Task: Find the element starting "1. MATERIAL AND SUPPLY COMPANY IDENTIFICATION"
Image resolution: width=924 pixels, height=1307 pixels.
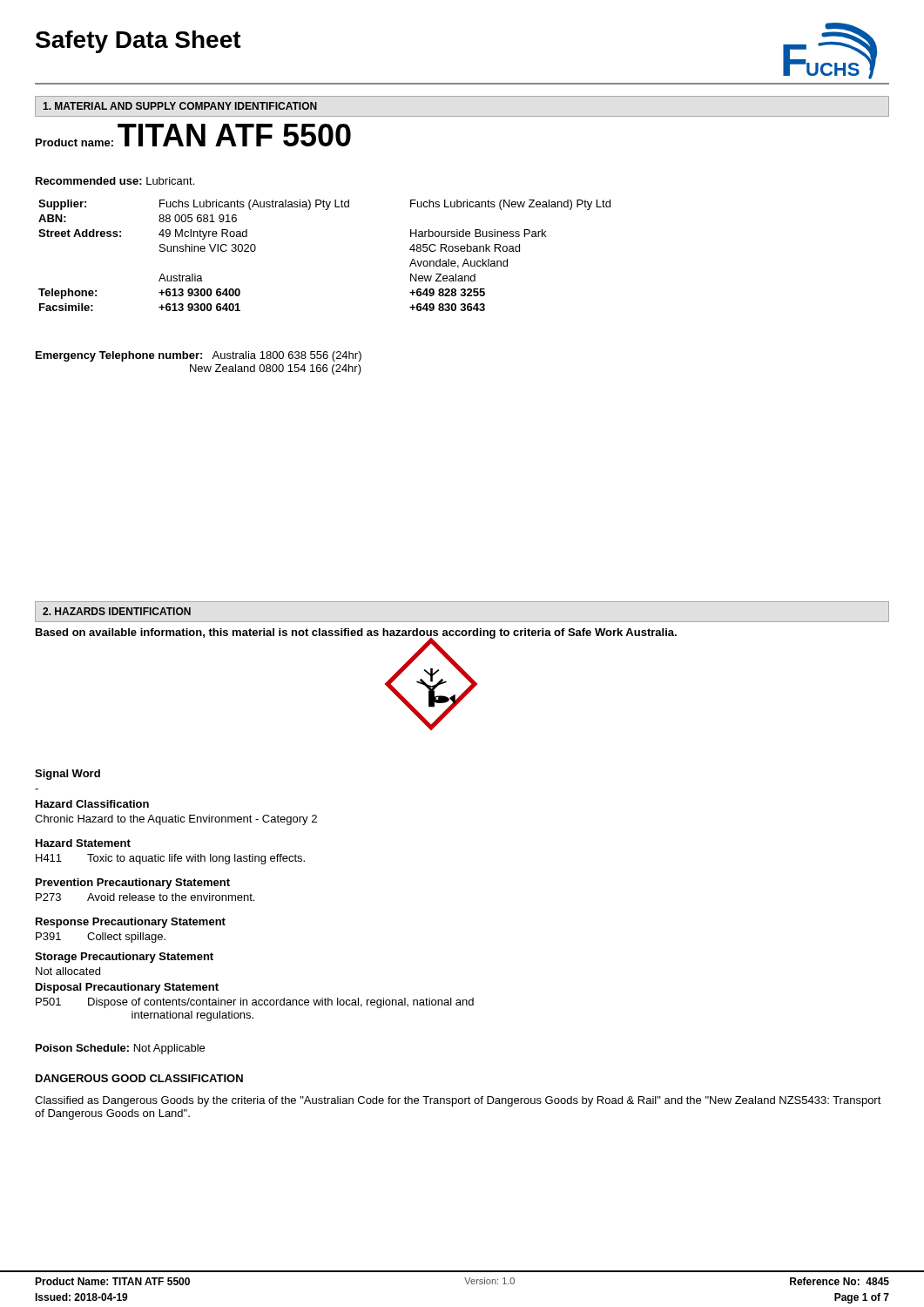Action: (x=180, y=106)
